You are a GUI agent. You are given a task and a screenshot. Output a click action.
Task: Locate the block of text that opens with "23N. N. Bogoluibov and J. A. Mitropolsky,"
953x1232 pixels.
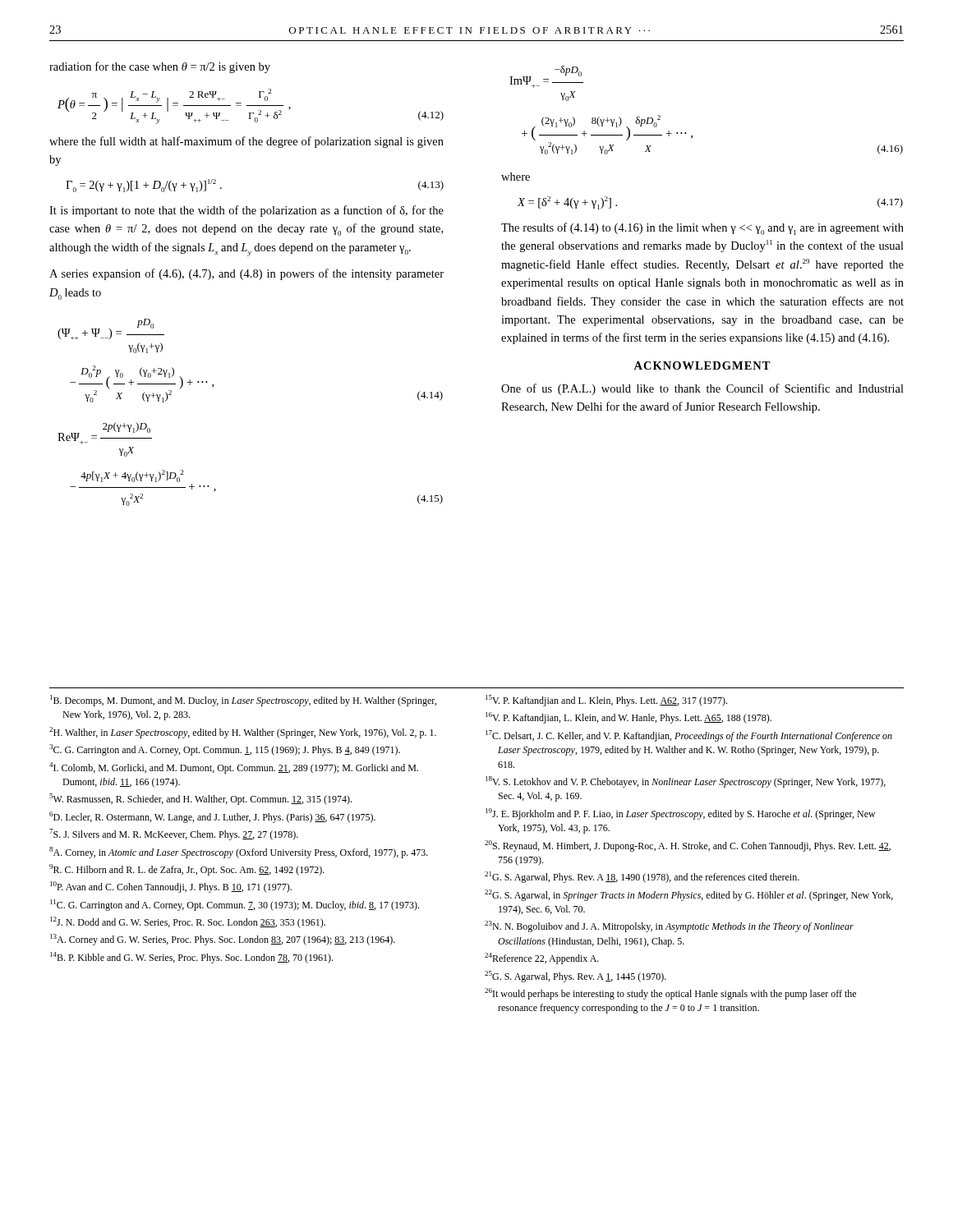669,934
